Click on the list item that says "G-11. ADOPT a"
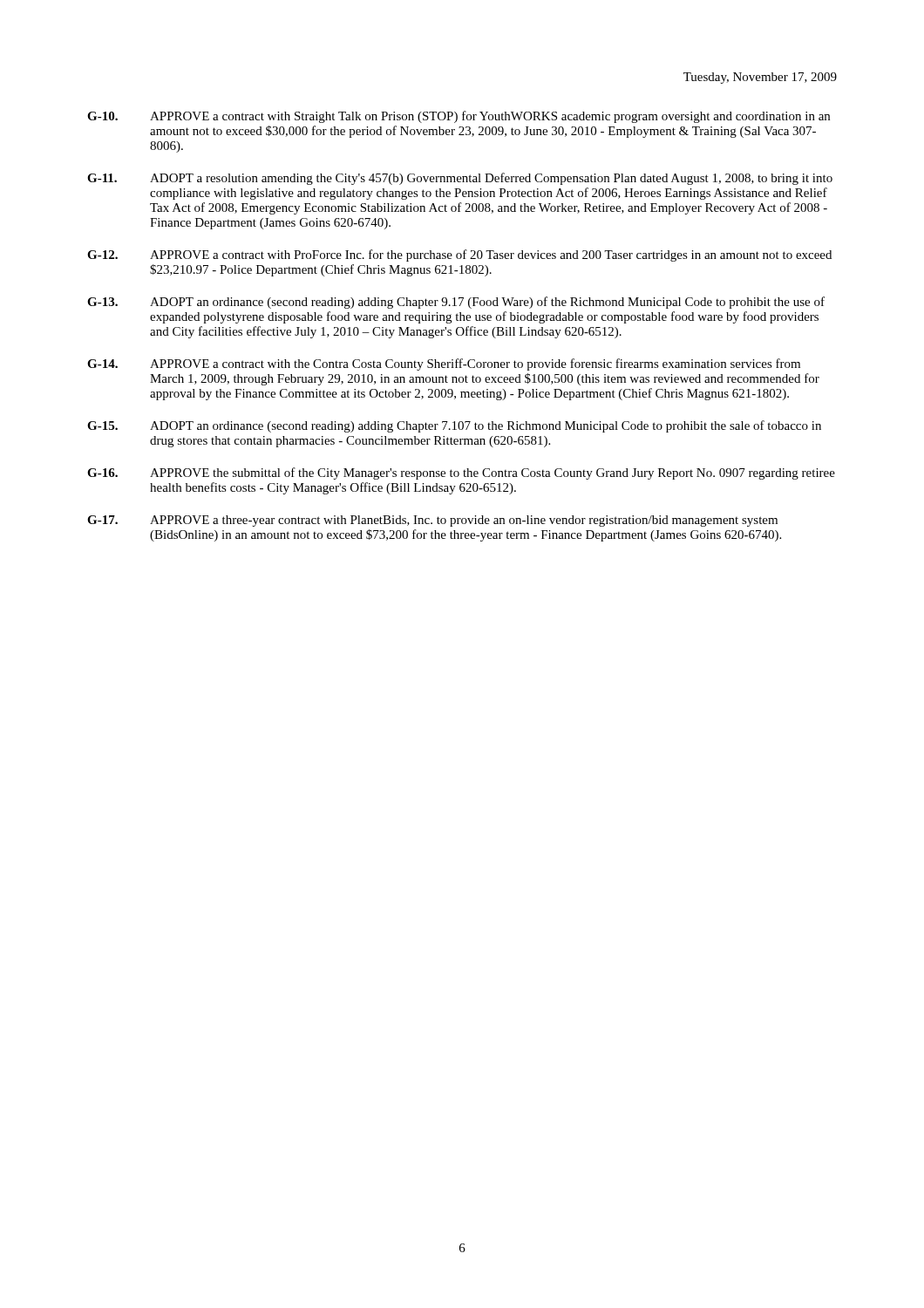The width and height of the screenshot is (924, 1308). click(x=462, y=201)
